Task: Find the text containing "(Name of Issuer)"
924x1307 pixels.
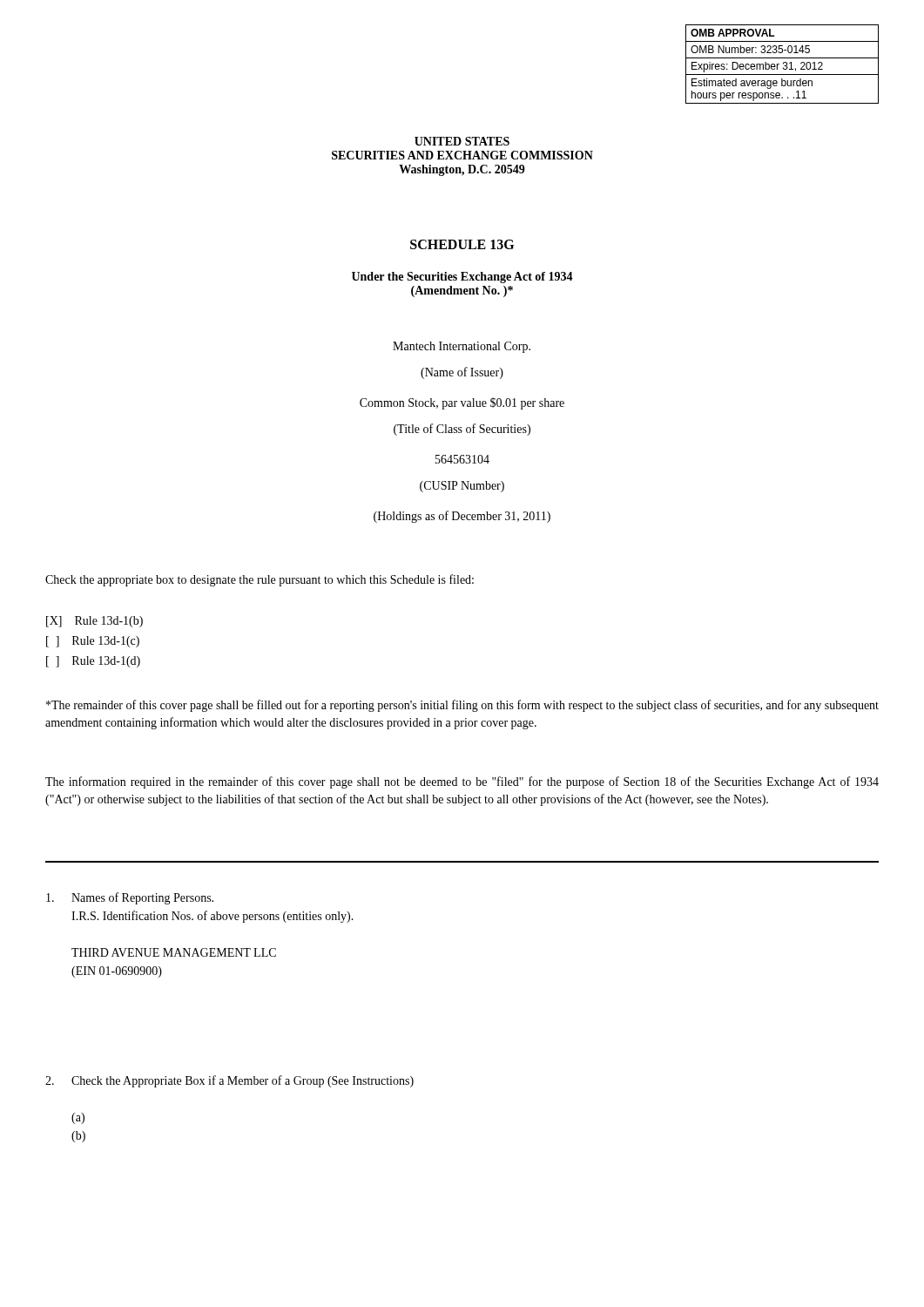Action: pos(462,372)
